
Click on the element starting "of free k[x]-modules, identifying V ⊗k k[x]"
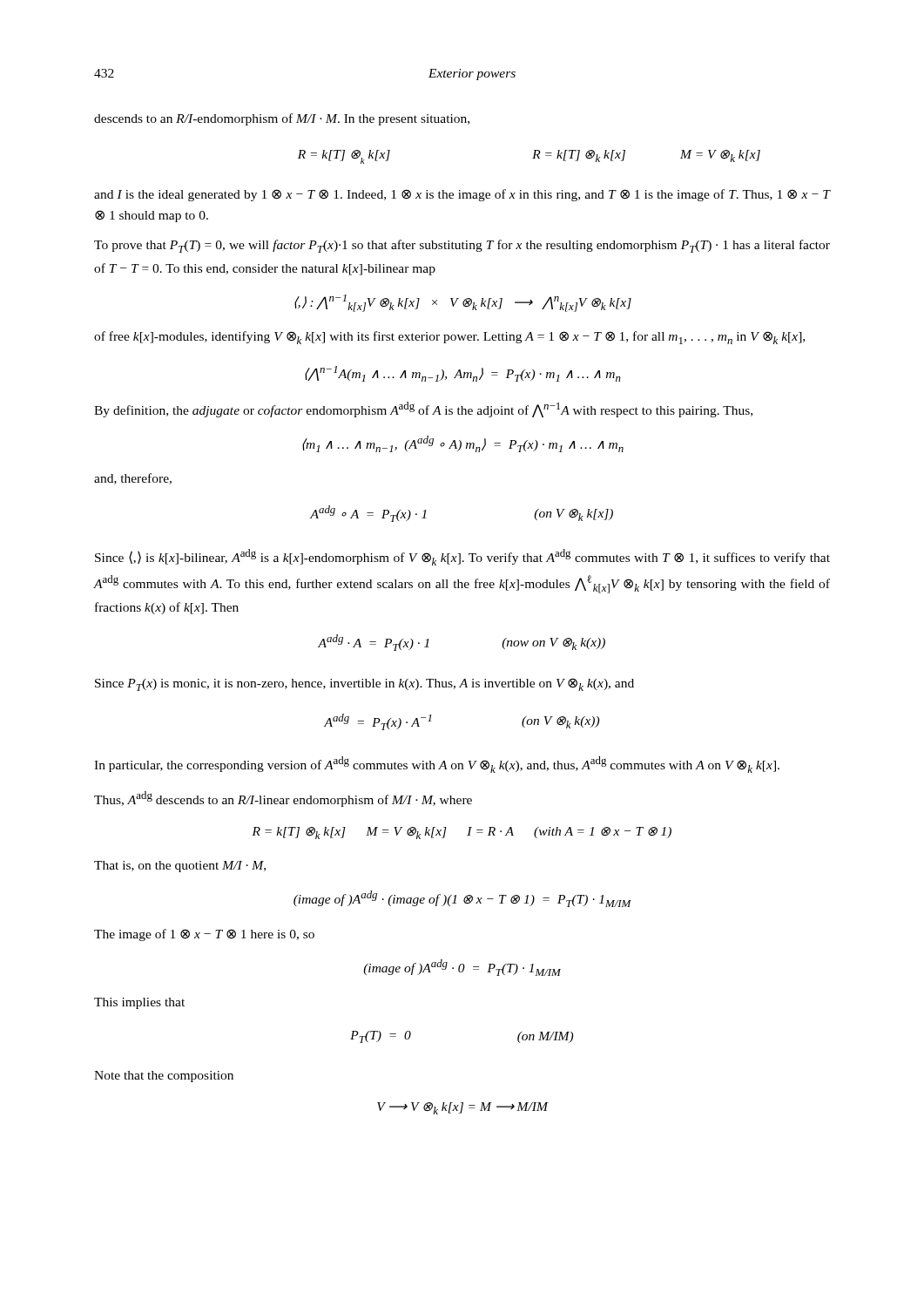point(462,338)
